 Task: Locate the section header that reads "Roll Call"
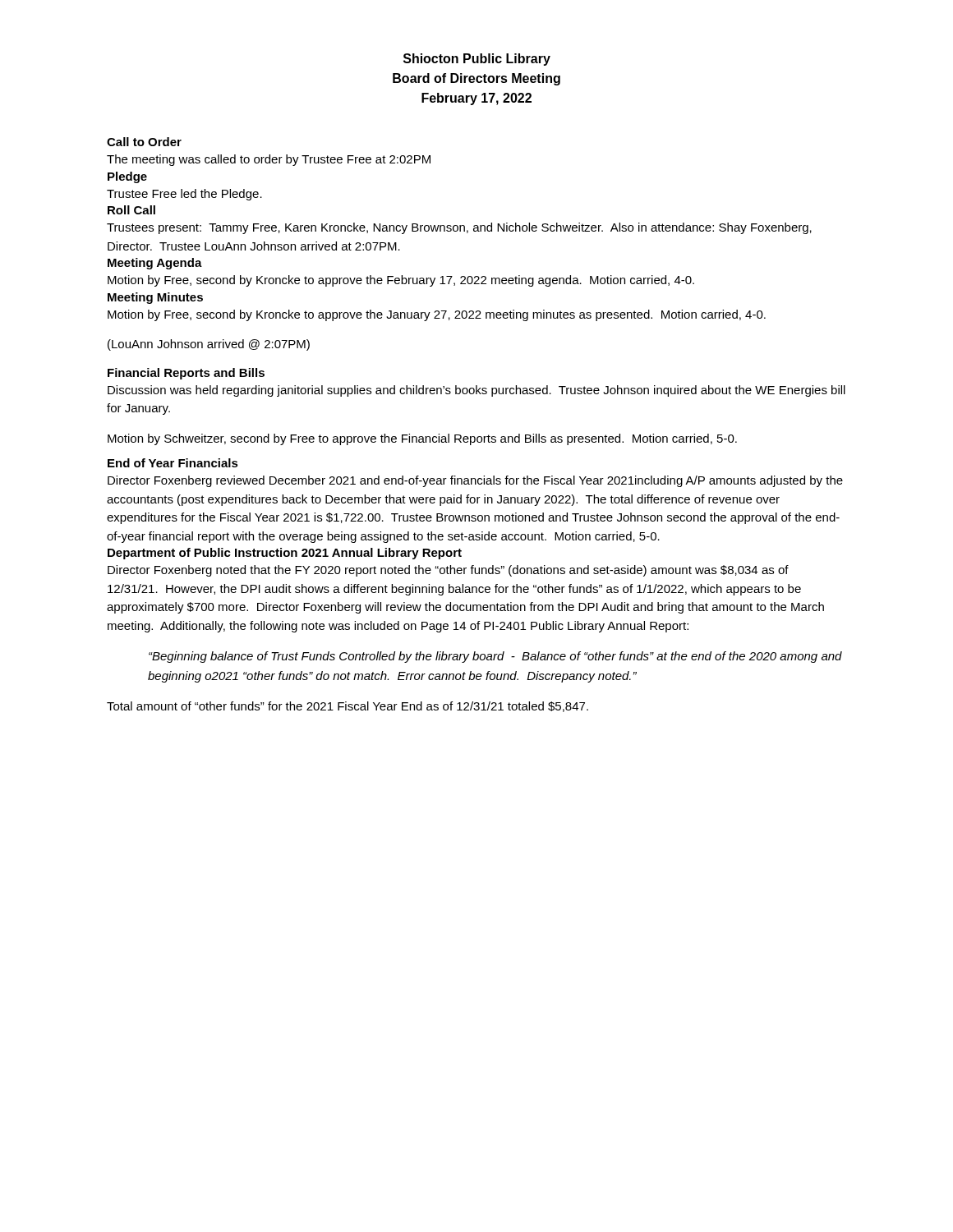[x=131, y=210]
